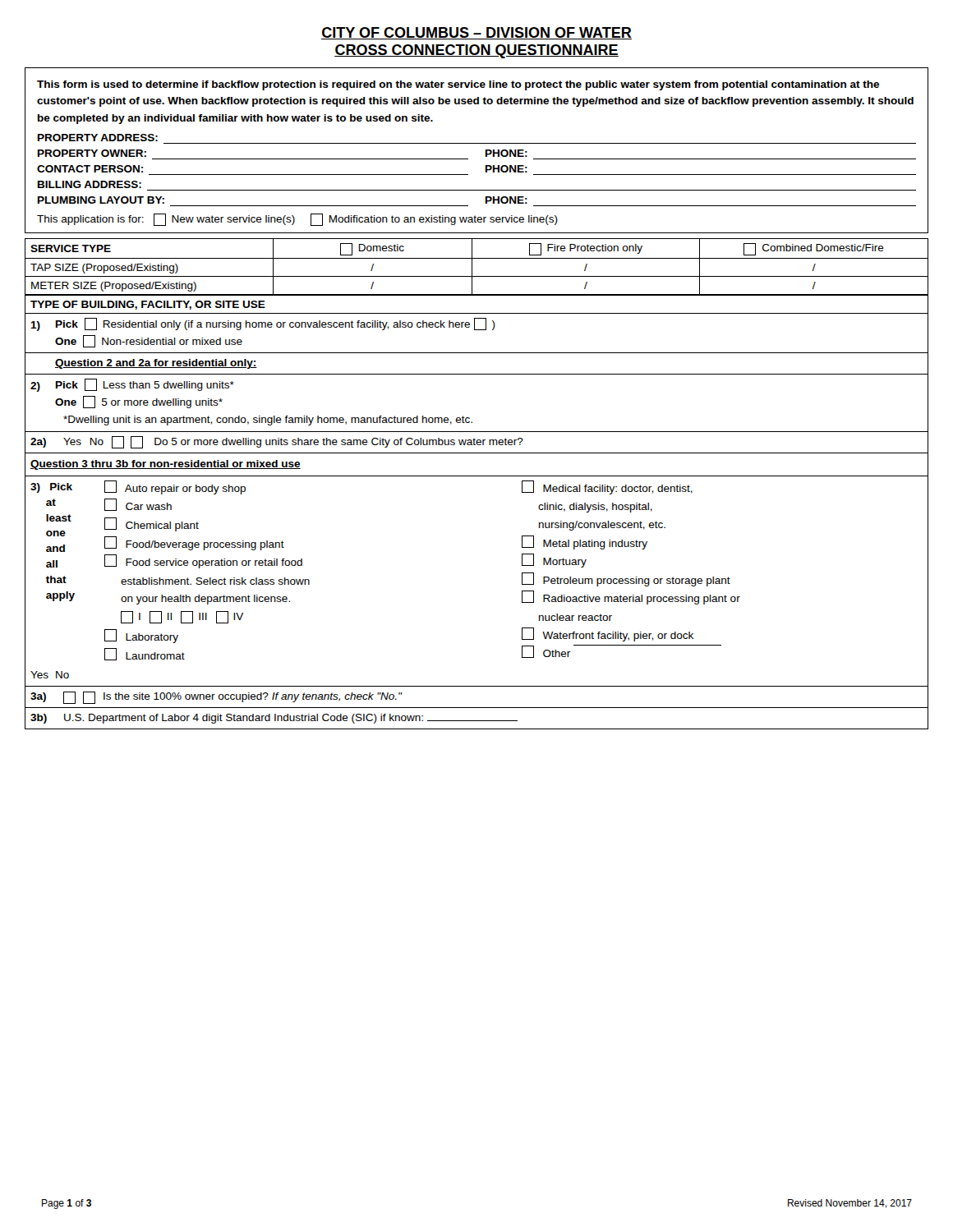Click on the section header with the text "Question 3 thru 3b for non-residential"

165,464
